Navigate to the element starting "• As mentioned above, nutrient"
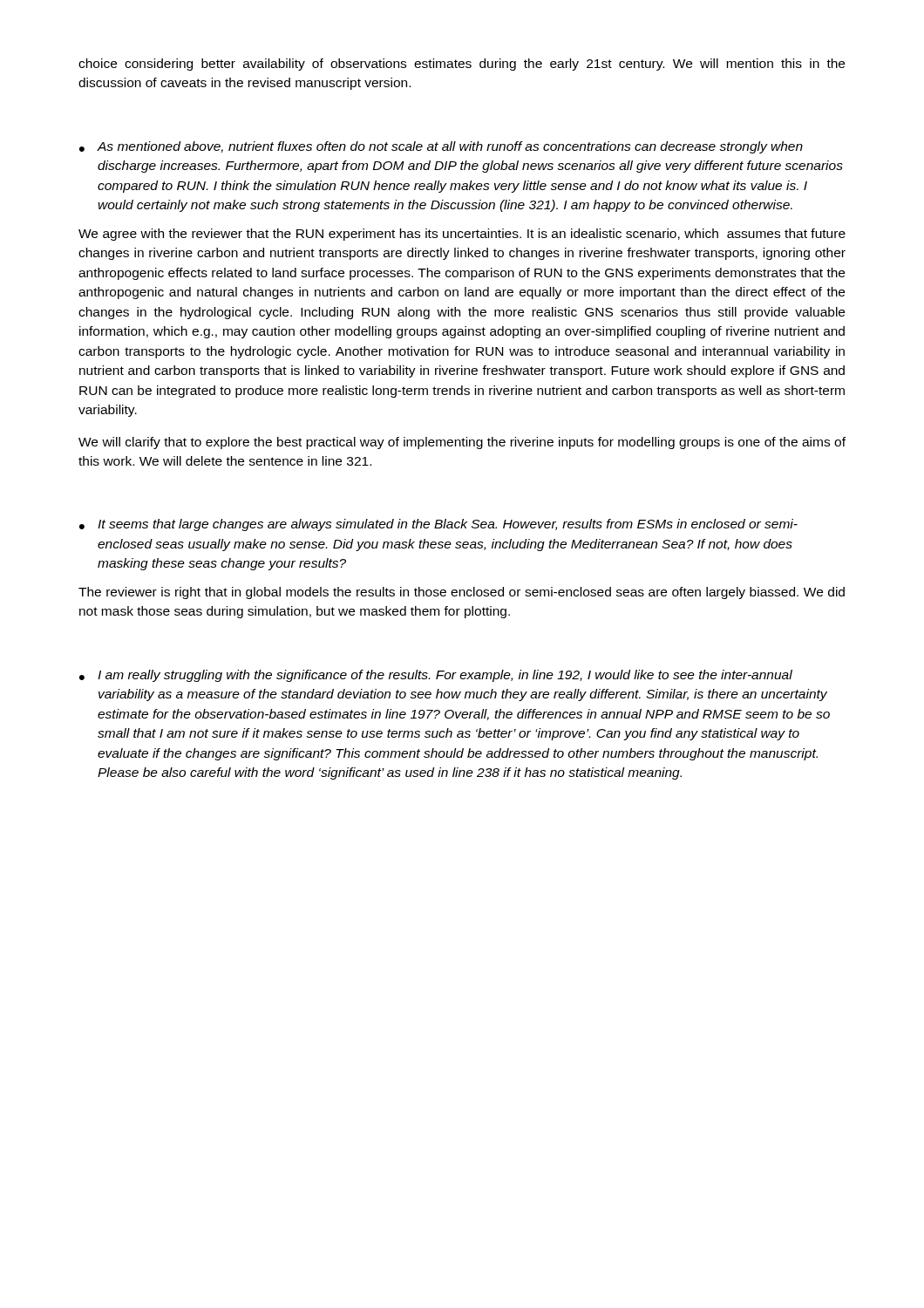 point(462,176)
